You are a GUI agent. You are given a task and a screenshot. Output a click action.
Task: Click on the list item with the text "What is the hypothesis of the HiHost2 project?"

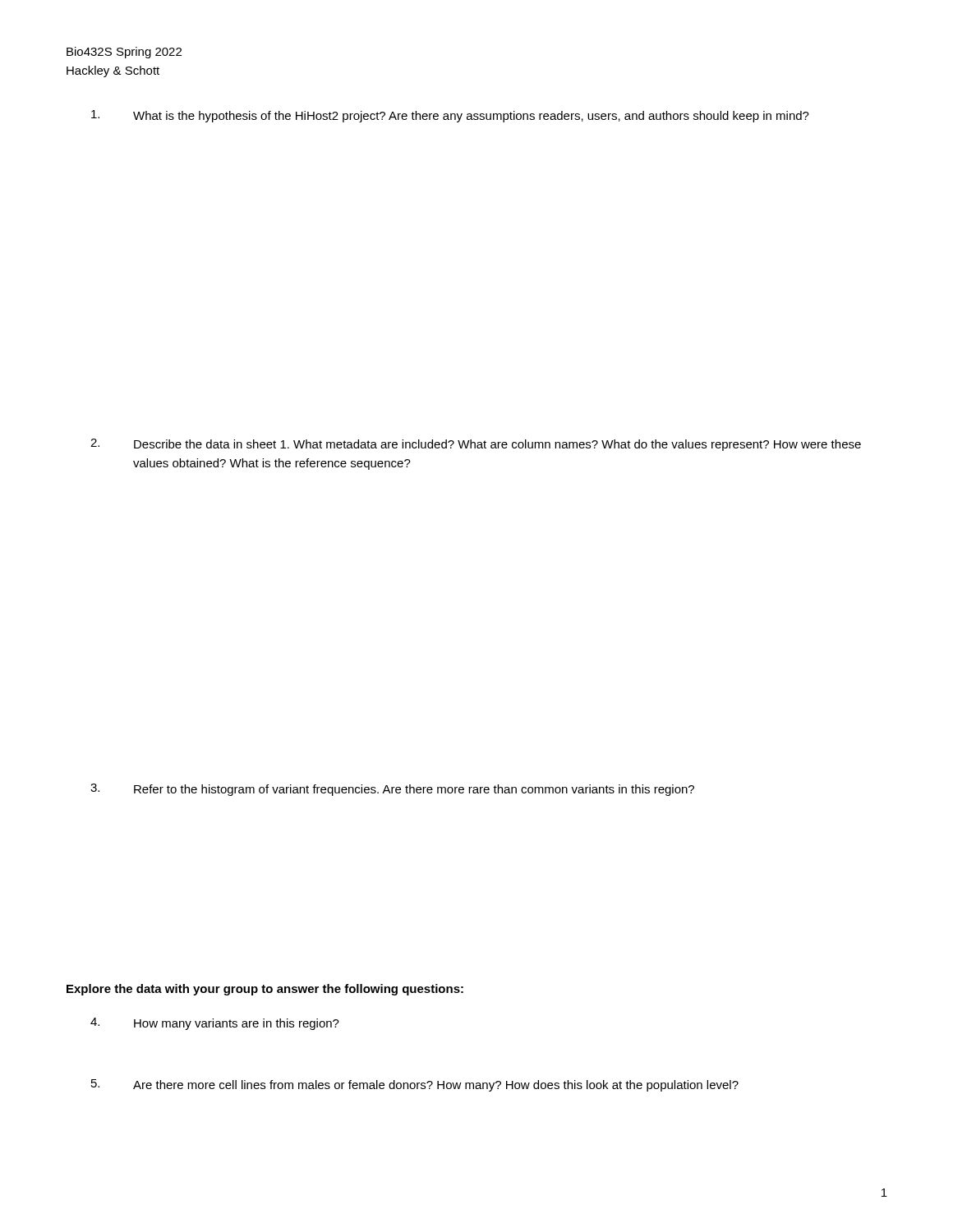476,116
